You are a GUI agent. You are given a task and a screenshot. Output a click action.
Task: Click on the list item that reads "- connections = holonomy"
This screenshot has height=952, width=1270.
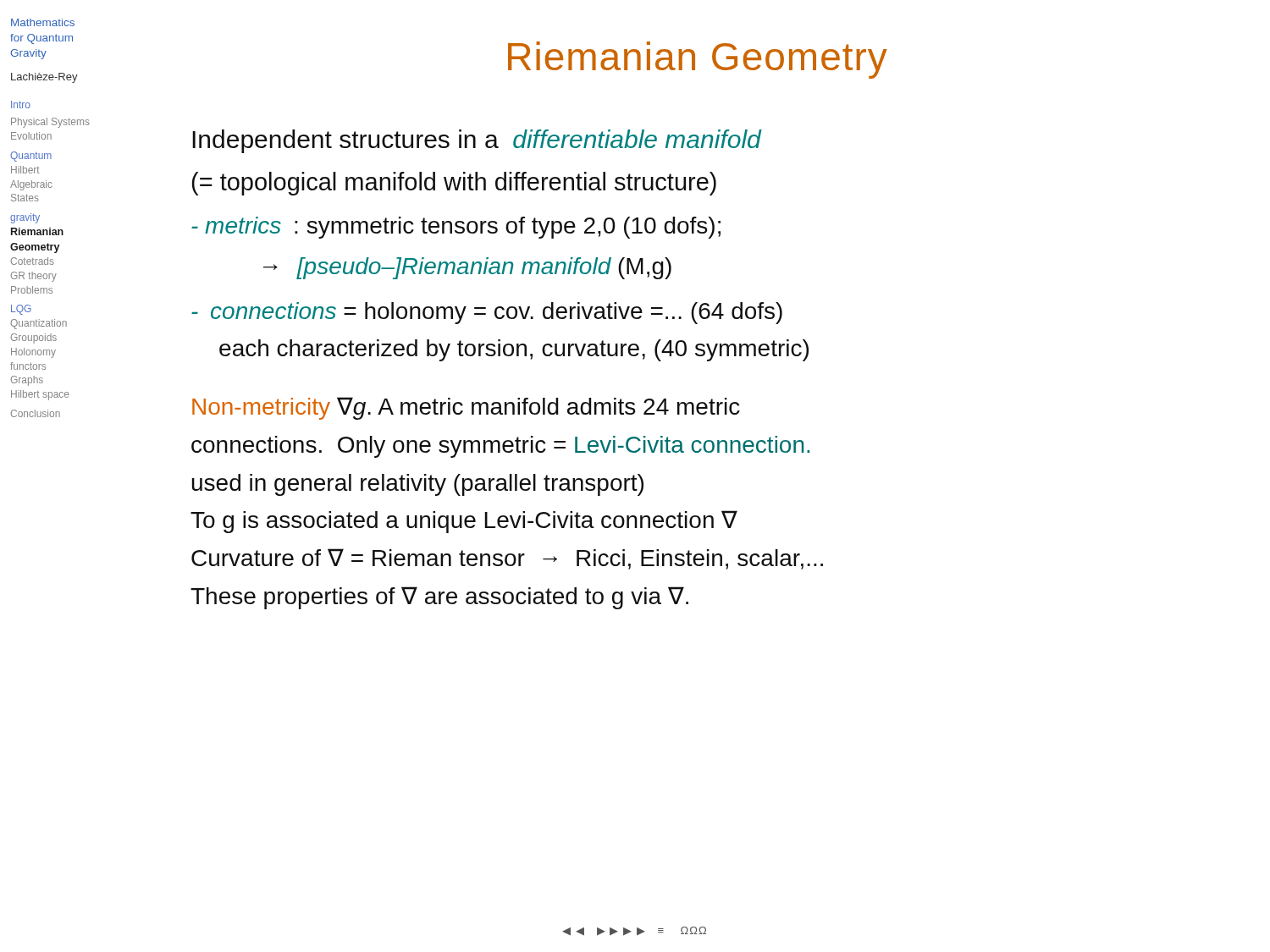coord(696,330)
